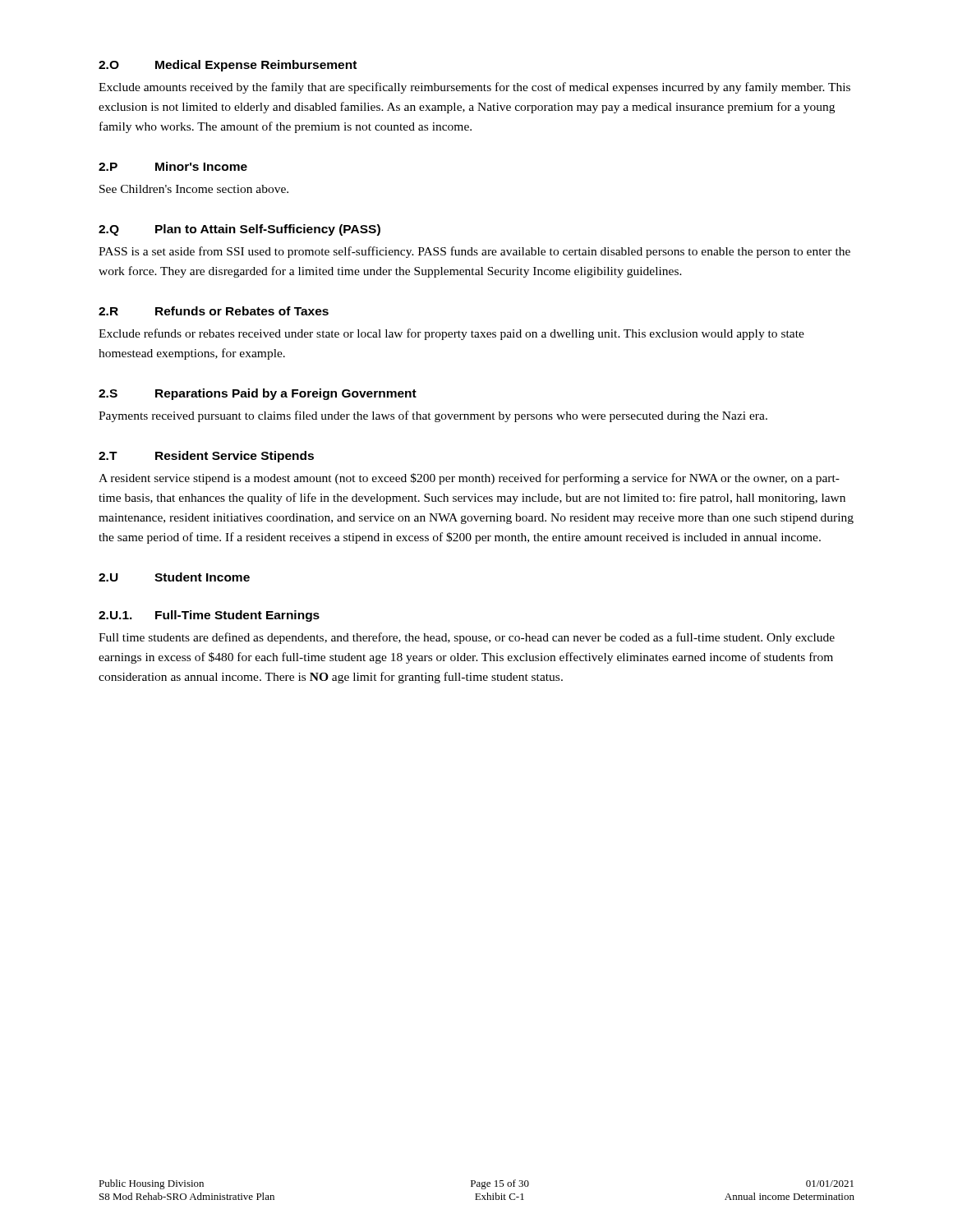Image resolution: width=953 pixels, height=1232 pixels.
Task: Find "2.S Reparations Paid by a Foreign Government" on this page
Action: click(257, 394)
